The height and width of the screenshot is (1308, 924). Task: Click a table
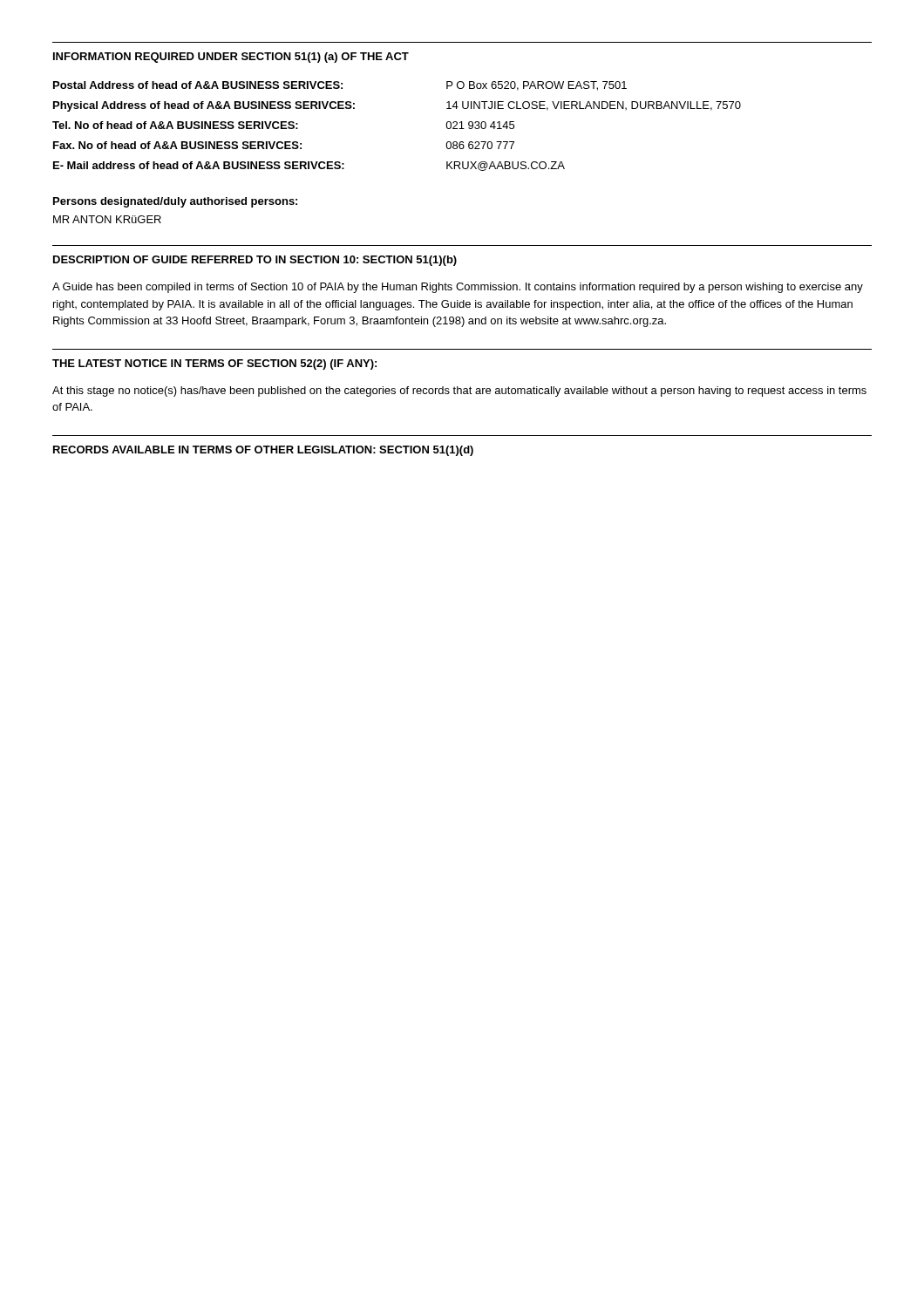462,125
